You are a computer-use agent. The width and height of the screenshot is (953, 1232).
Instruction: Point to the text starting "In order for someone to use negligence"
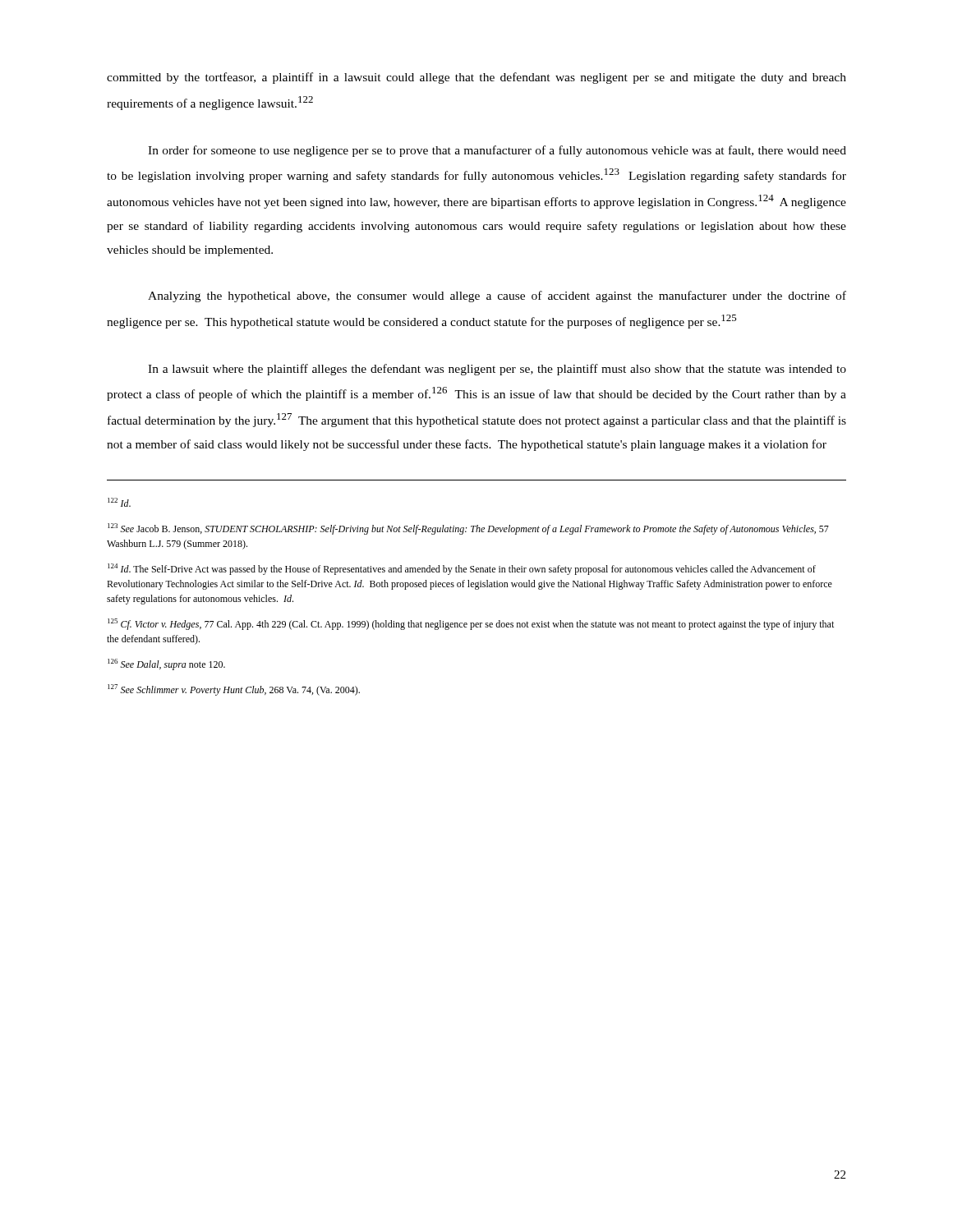coord(476,199)
